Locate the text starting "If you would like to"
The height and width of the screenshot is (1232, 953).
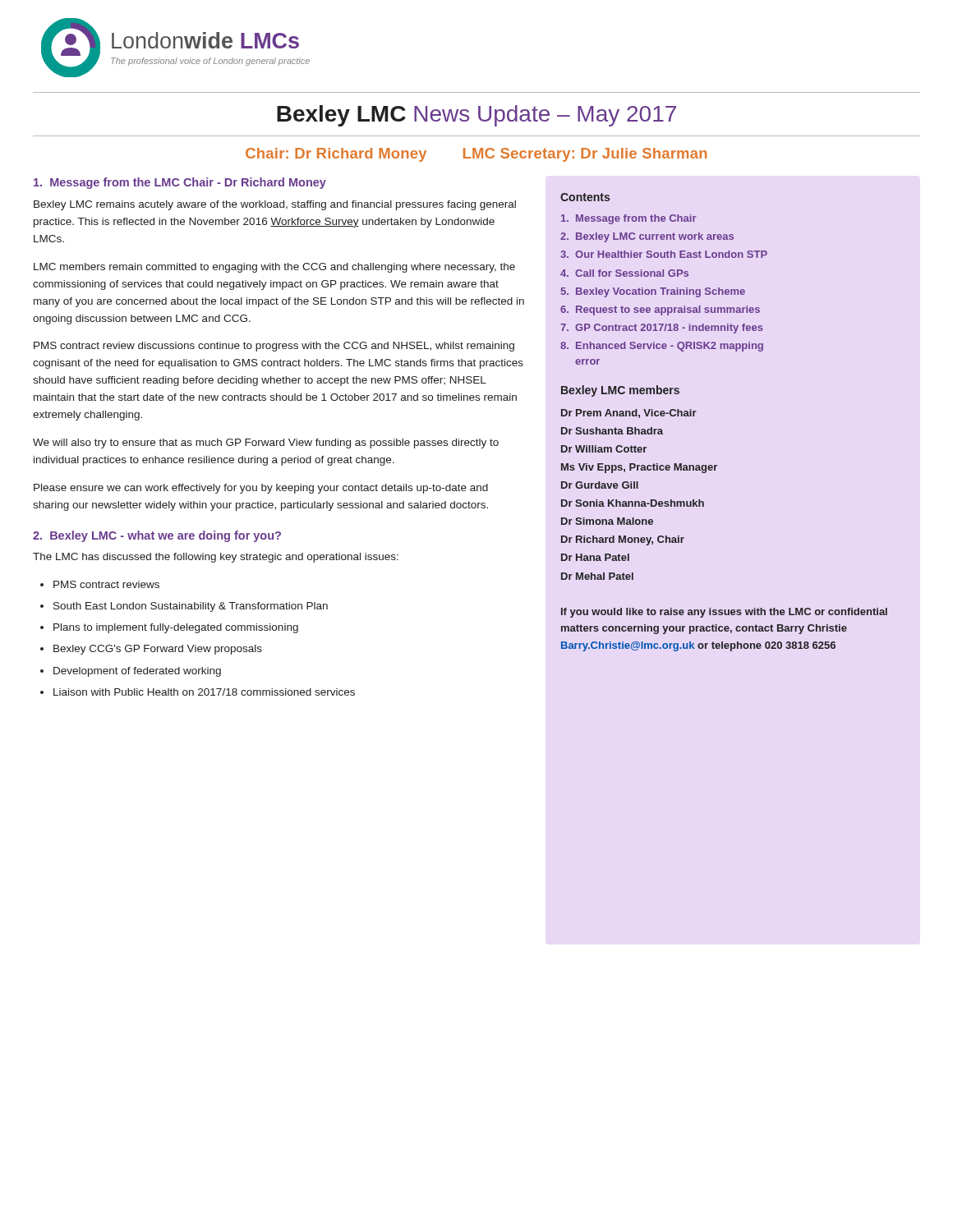pyautogui.click(x=724, y=628)
